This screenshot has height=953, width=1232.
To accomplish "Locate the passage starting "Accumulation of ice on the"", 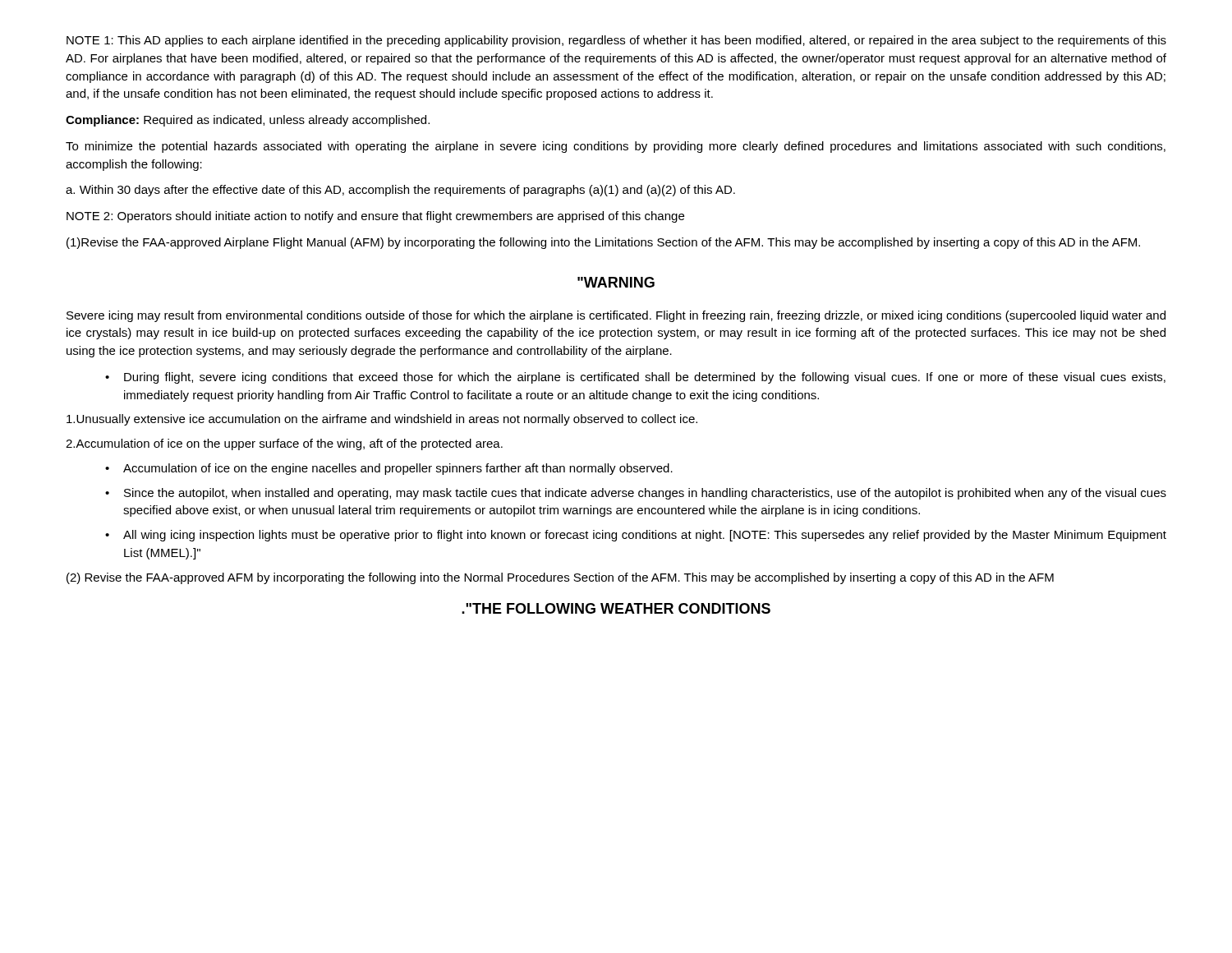I will 285,443.
